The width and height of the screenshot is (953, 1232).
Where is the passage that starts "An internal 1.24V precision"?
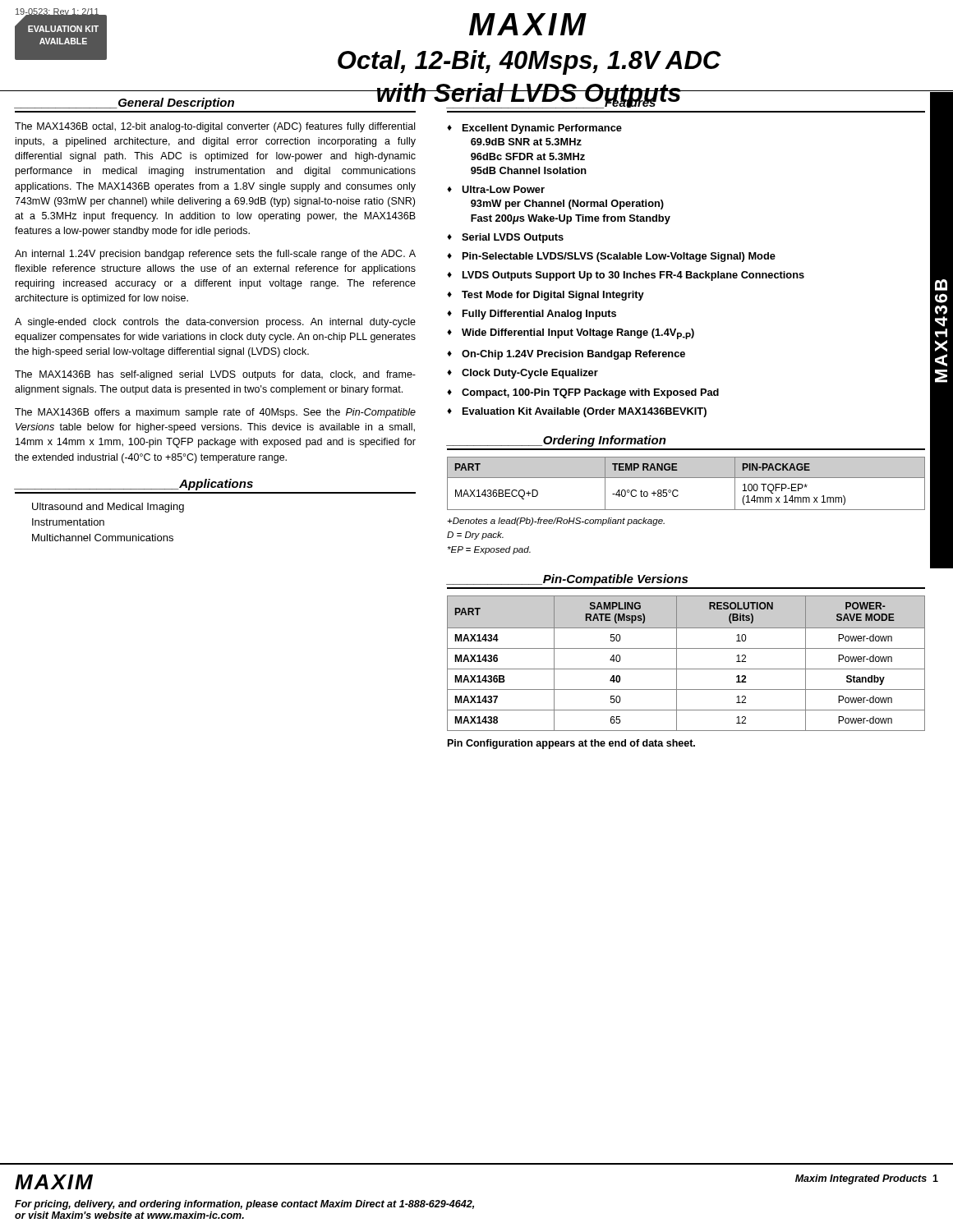(x=215, y=276)
